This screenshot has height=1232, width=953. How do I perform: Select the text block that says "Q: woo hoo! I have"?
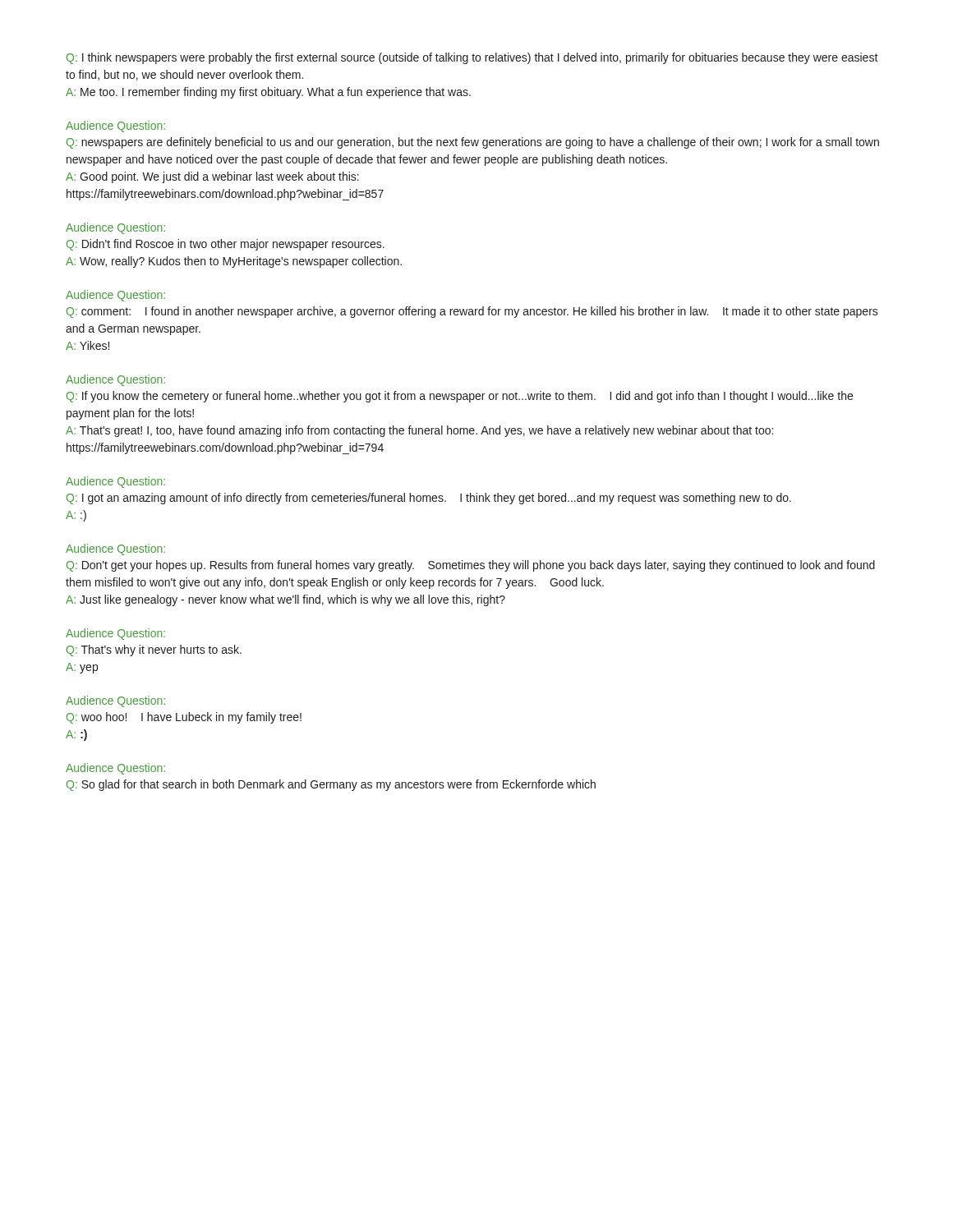click(184, 726)
